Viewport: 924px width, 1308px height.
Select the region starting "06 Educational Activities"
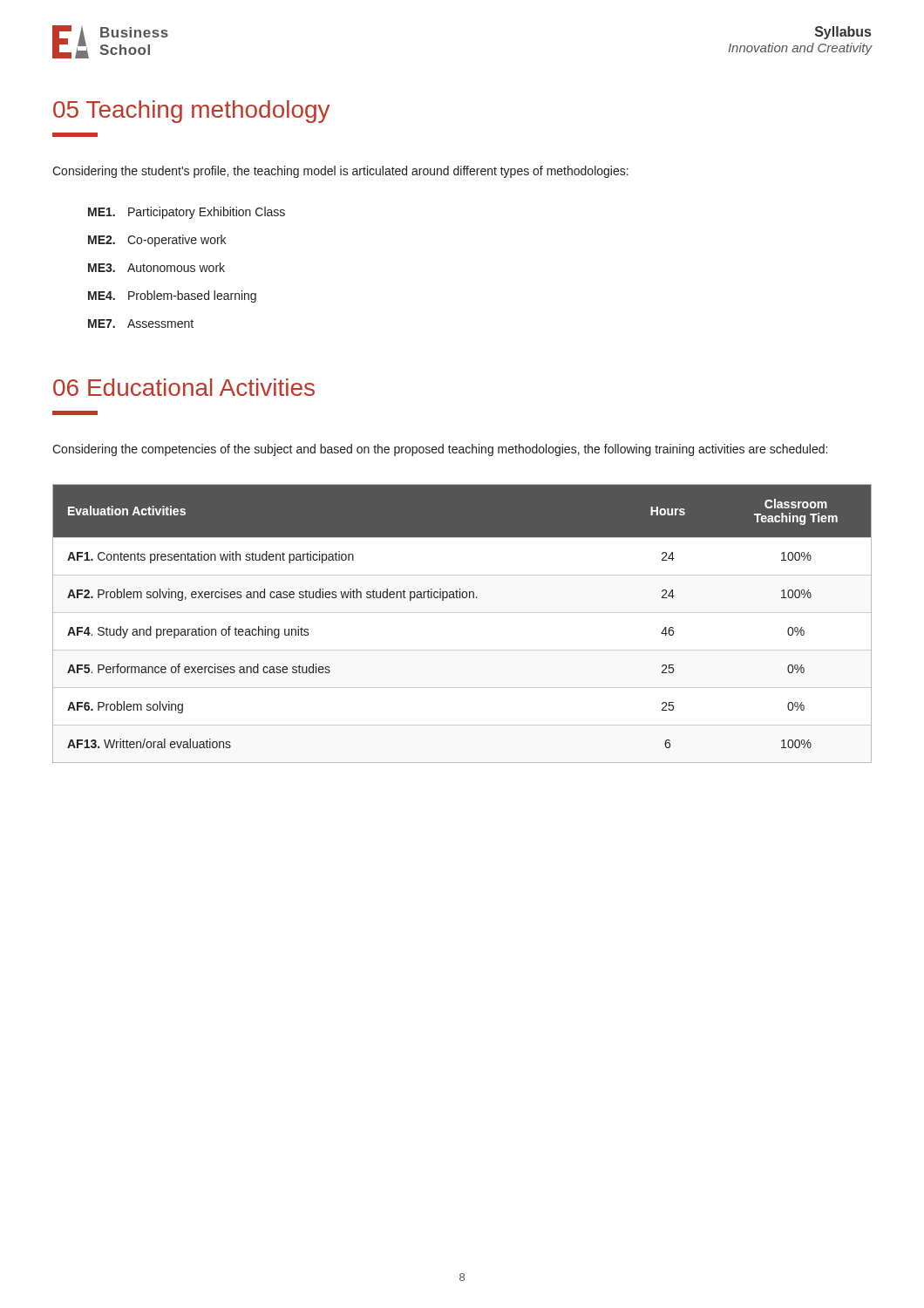pyautogui.click(x=184, y=387)
